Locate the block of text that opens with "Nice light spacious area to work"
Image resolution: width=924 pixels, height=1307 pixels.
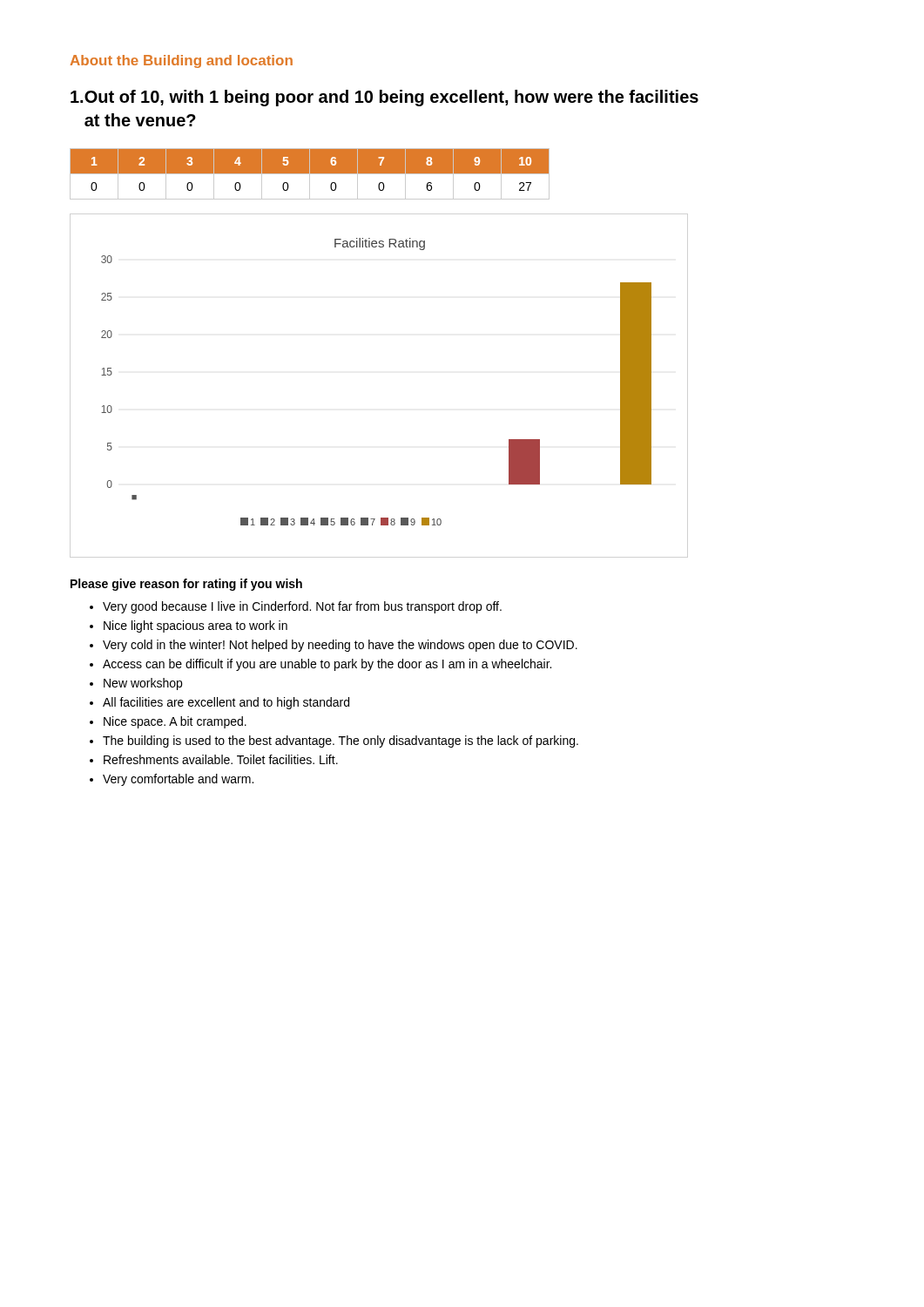point(195,626)
